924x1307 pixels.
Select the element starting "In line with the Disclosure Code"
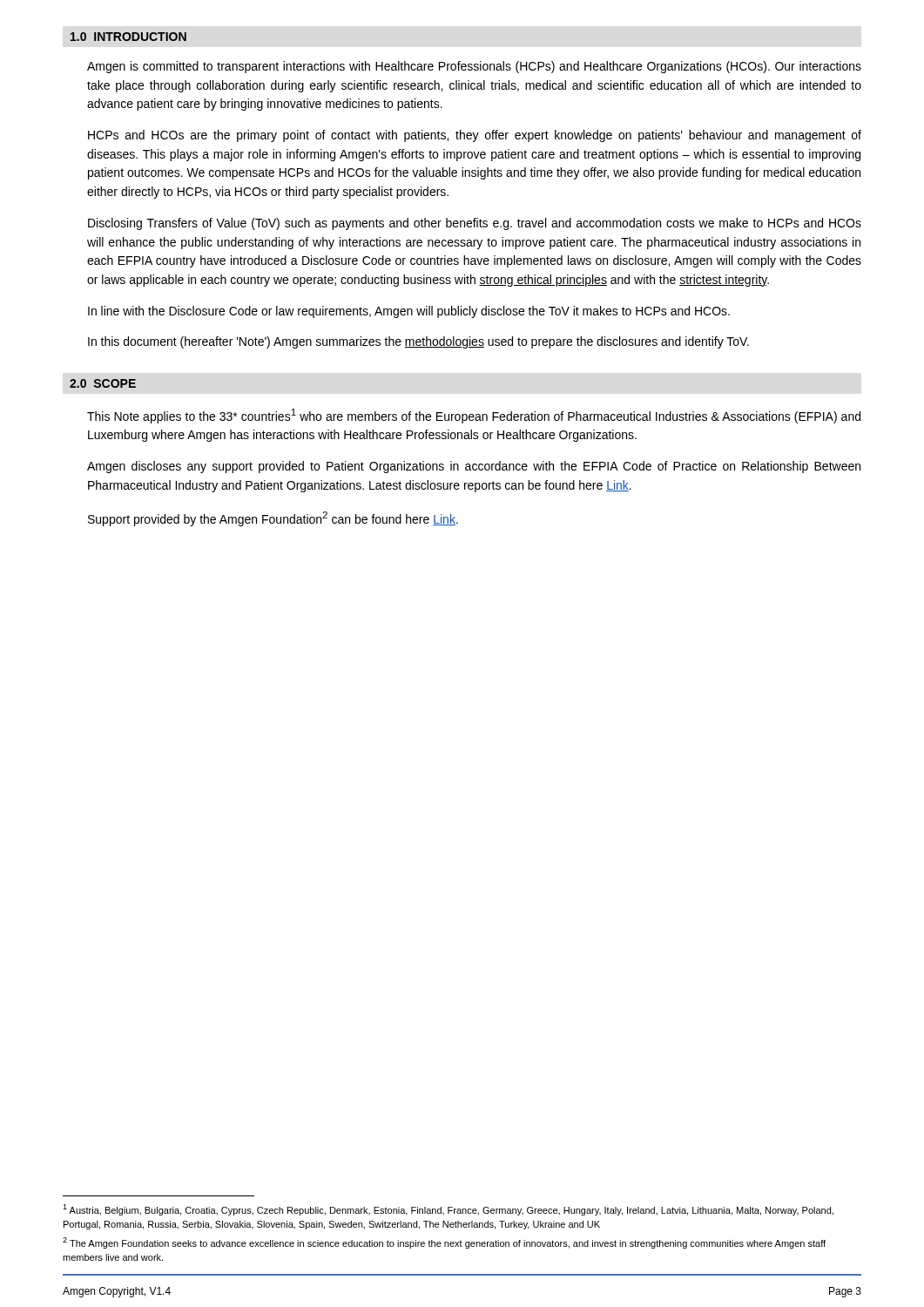coord(409,311)
